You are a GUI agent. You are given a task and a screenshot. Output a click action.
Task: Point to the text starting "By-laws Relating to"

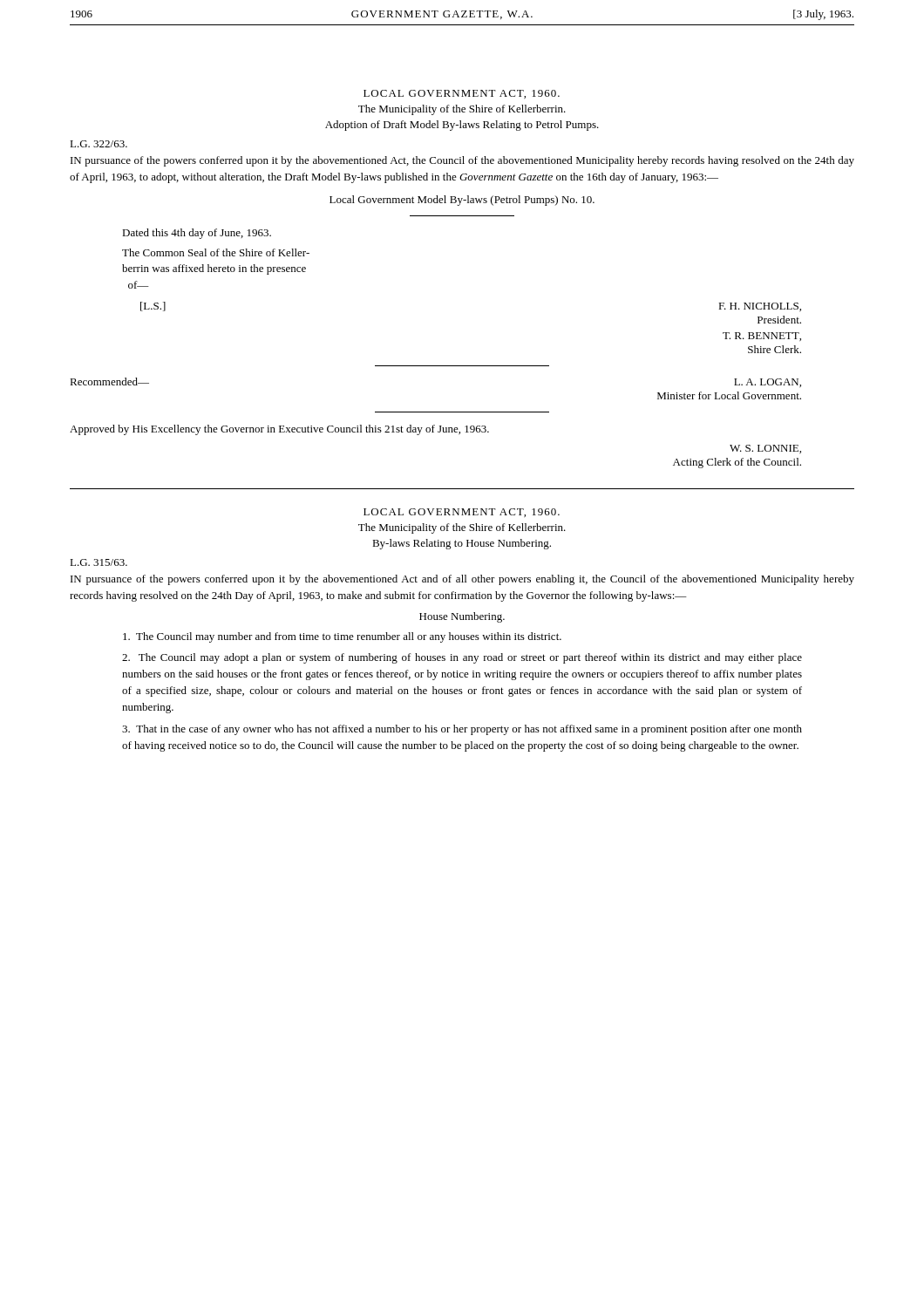tap(462, 543)
